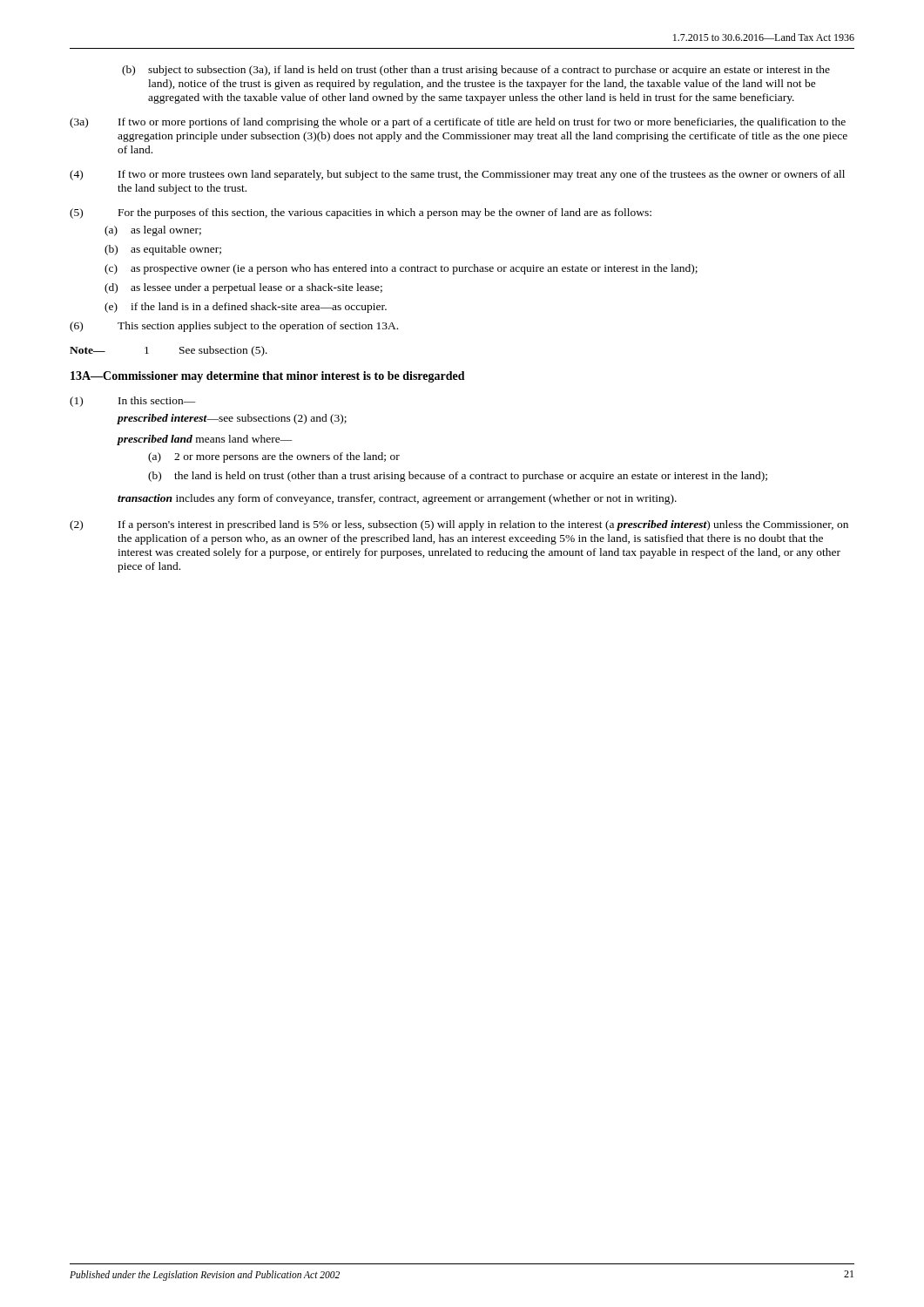Navigate to the text block starting "(e) if the"
The height and width of the screenshot is (1307, 924).
246,308
